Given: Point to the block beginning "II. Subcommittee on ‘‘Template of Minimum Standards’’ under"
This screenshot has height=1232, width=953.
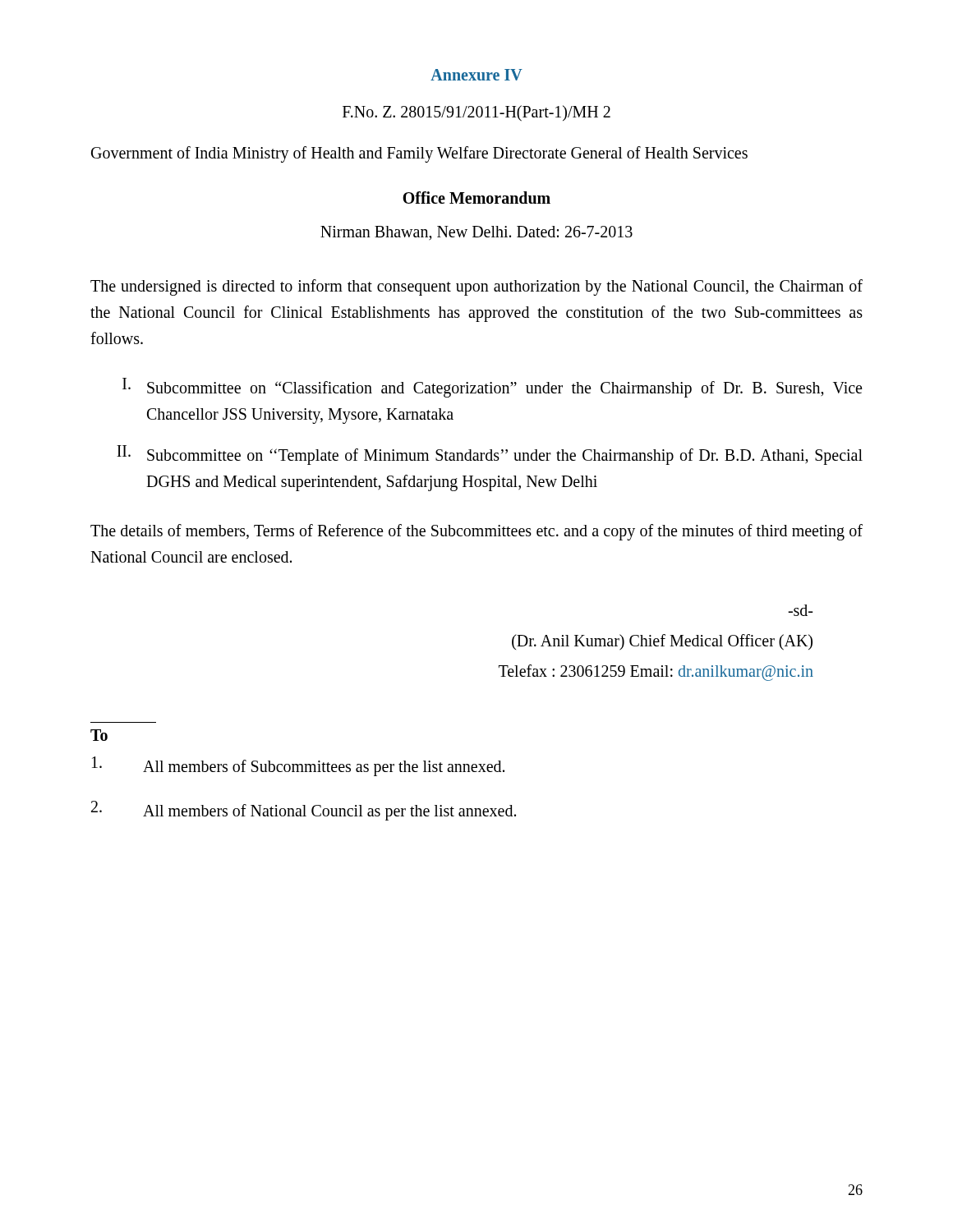Looking at the screenshot, I should click(x=476, y=468).
